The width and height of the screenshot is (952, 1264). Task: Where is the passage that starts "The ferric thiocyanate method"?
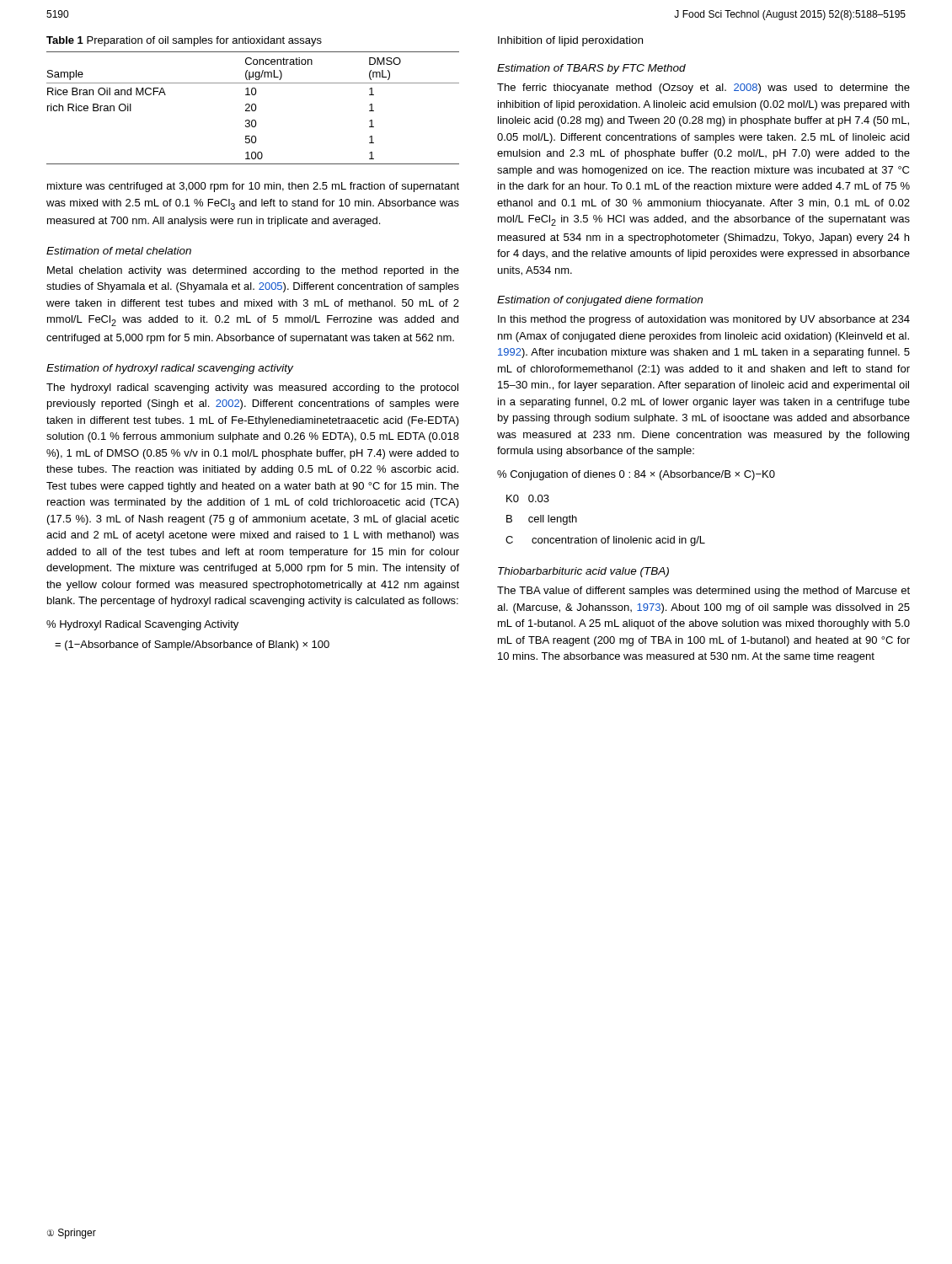[703, 179]
